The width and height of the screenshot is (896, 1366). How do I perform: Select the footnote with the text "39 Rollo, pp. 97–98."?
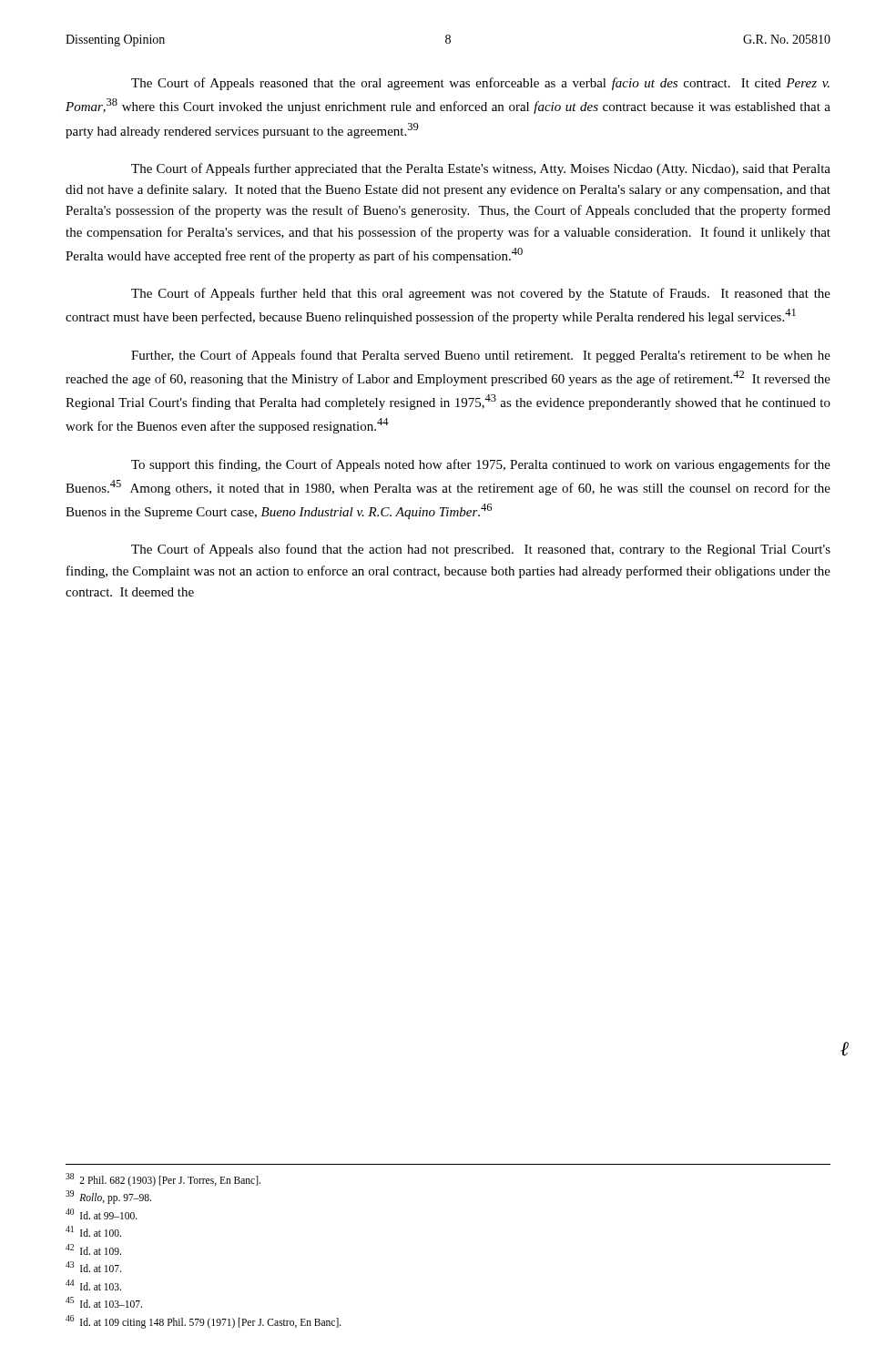[x=108, y=1197]
